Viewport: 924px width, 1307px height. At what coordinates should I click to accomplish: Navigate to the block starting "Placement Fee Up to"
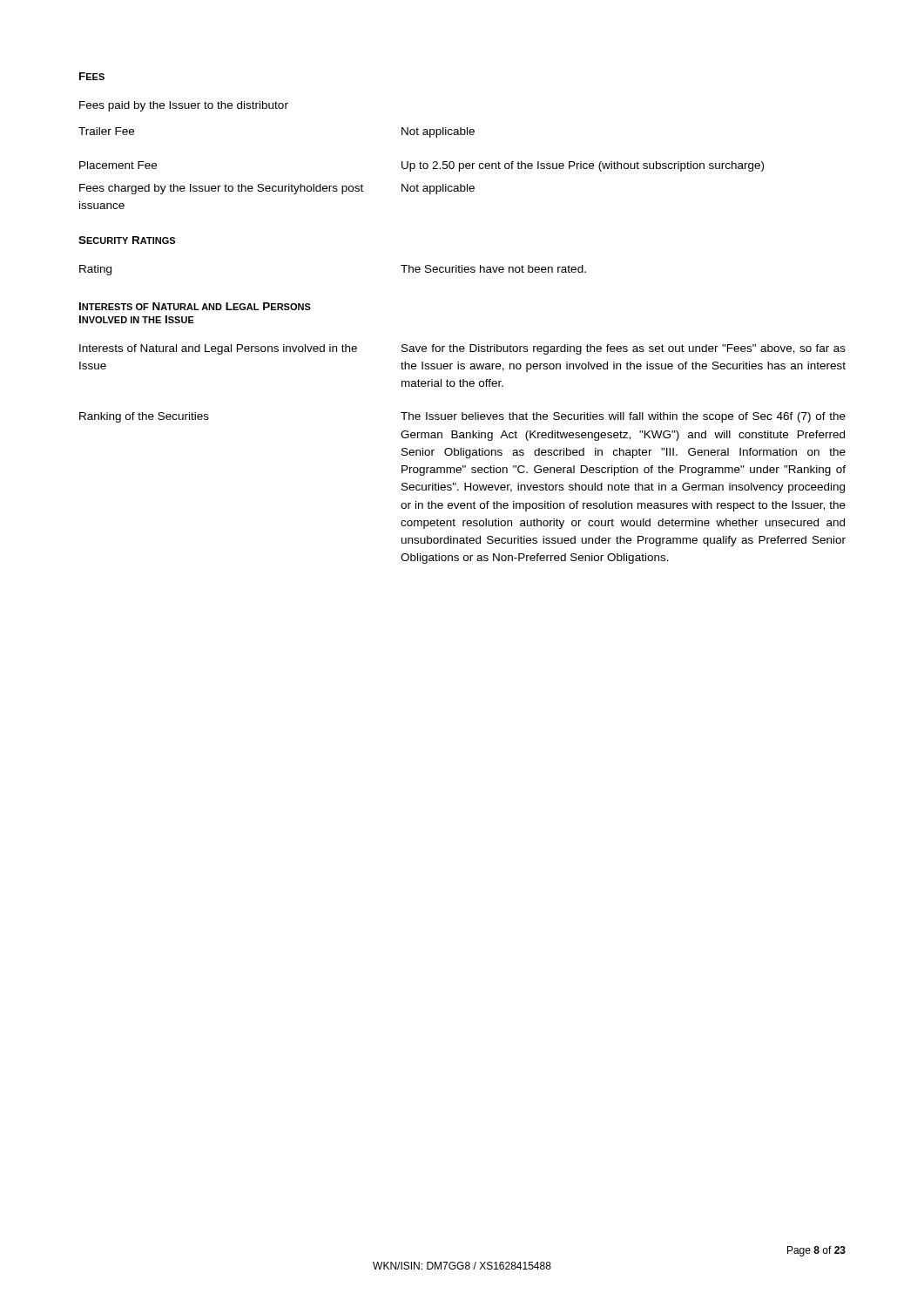462,165
